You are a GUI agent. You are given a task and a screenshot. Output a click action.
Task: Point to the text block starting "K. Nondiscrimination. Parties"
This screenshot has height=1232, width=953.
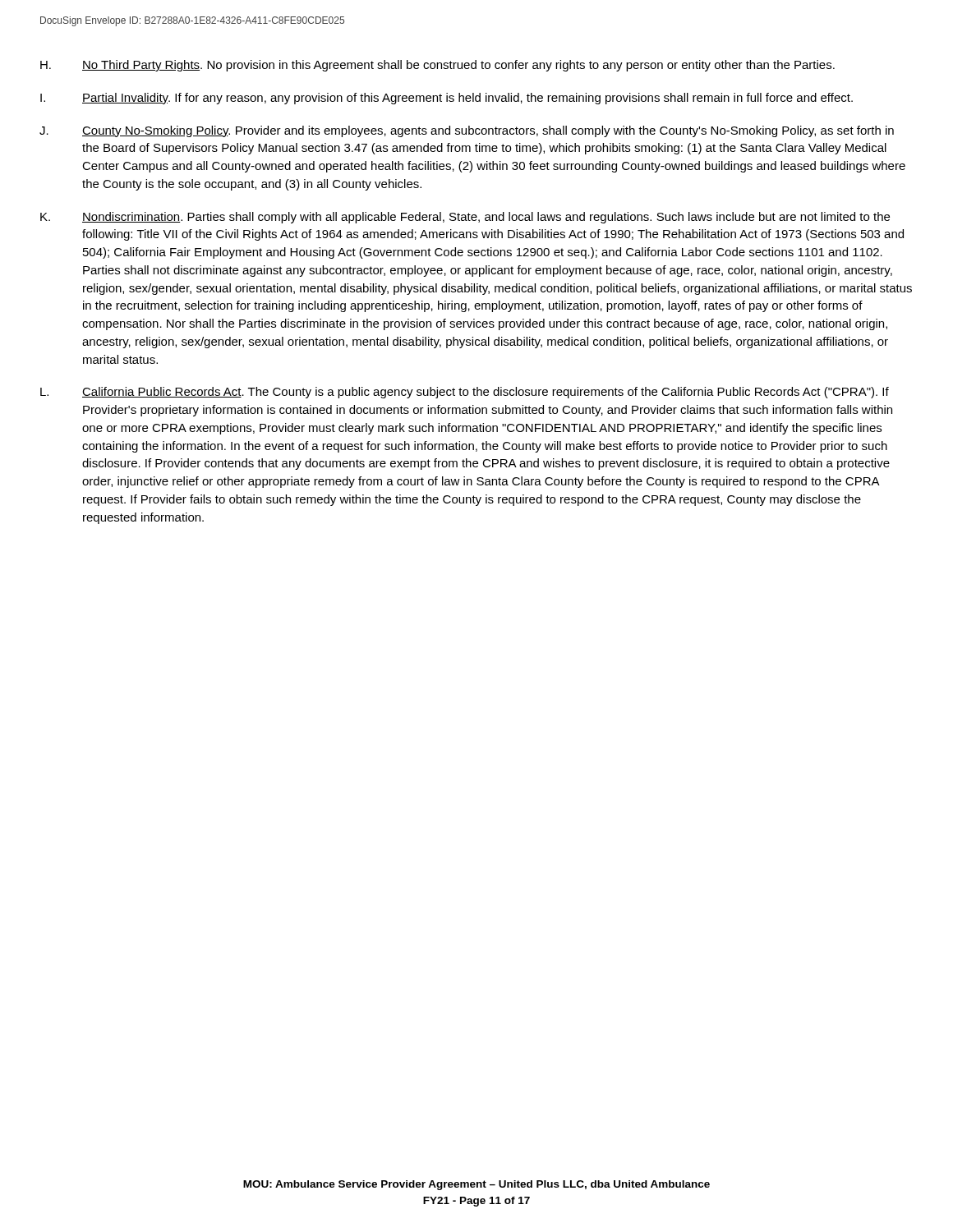[476, 288]
